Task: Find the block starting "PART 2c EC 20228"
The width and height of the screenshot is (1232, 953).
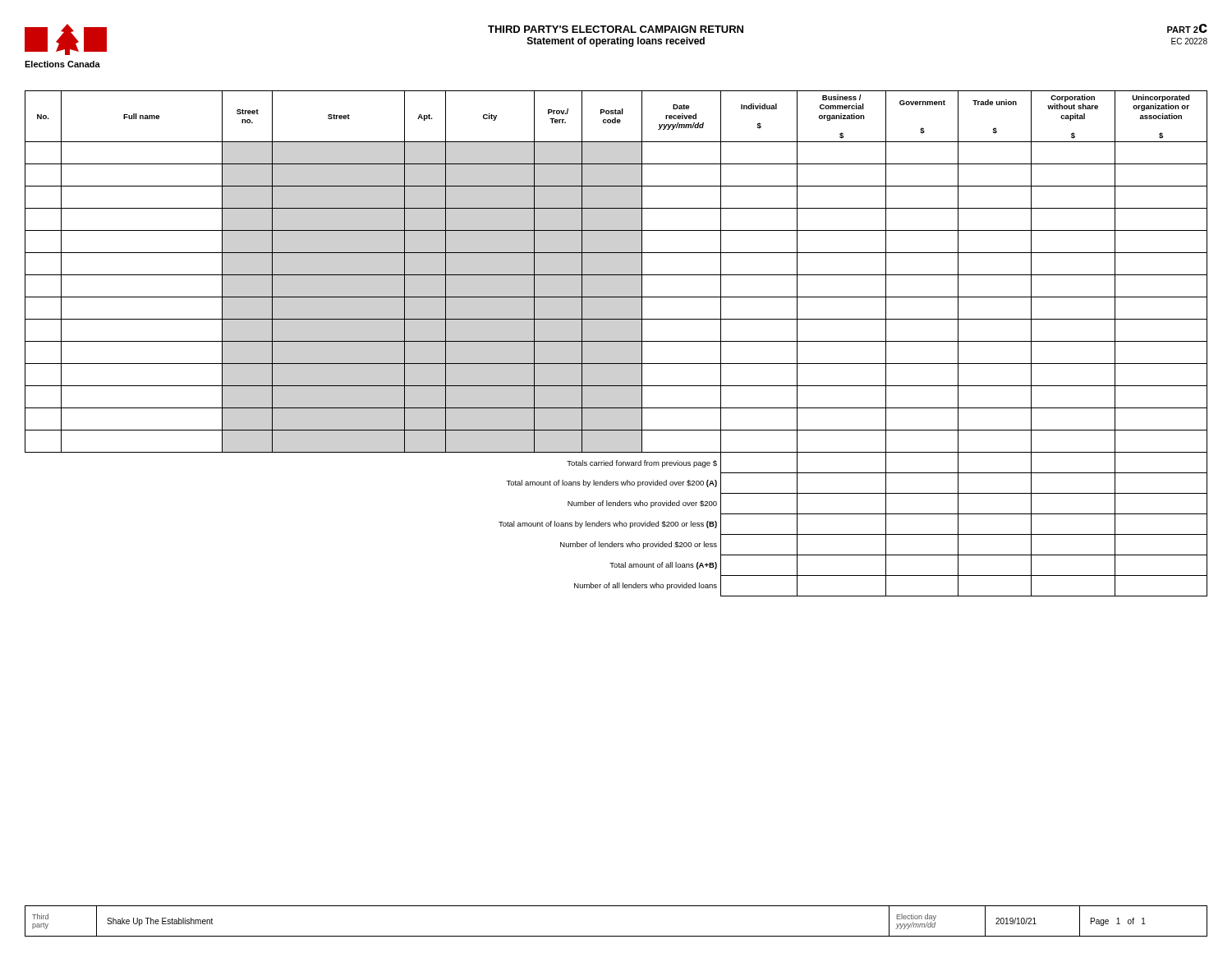Action: click(x=1187, y=32)
